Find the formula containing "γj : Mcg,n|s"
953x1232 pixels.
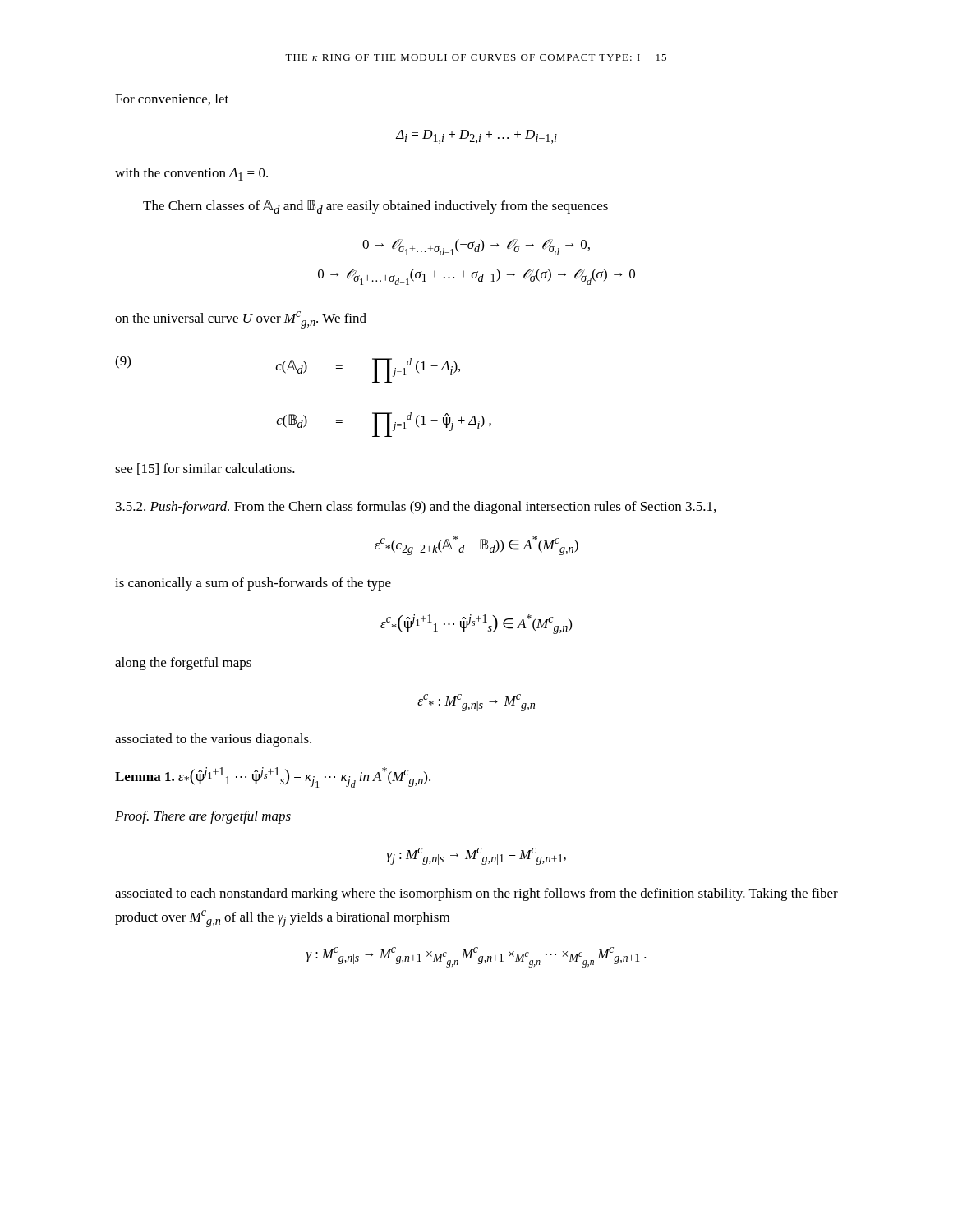pos(476,854)
